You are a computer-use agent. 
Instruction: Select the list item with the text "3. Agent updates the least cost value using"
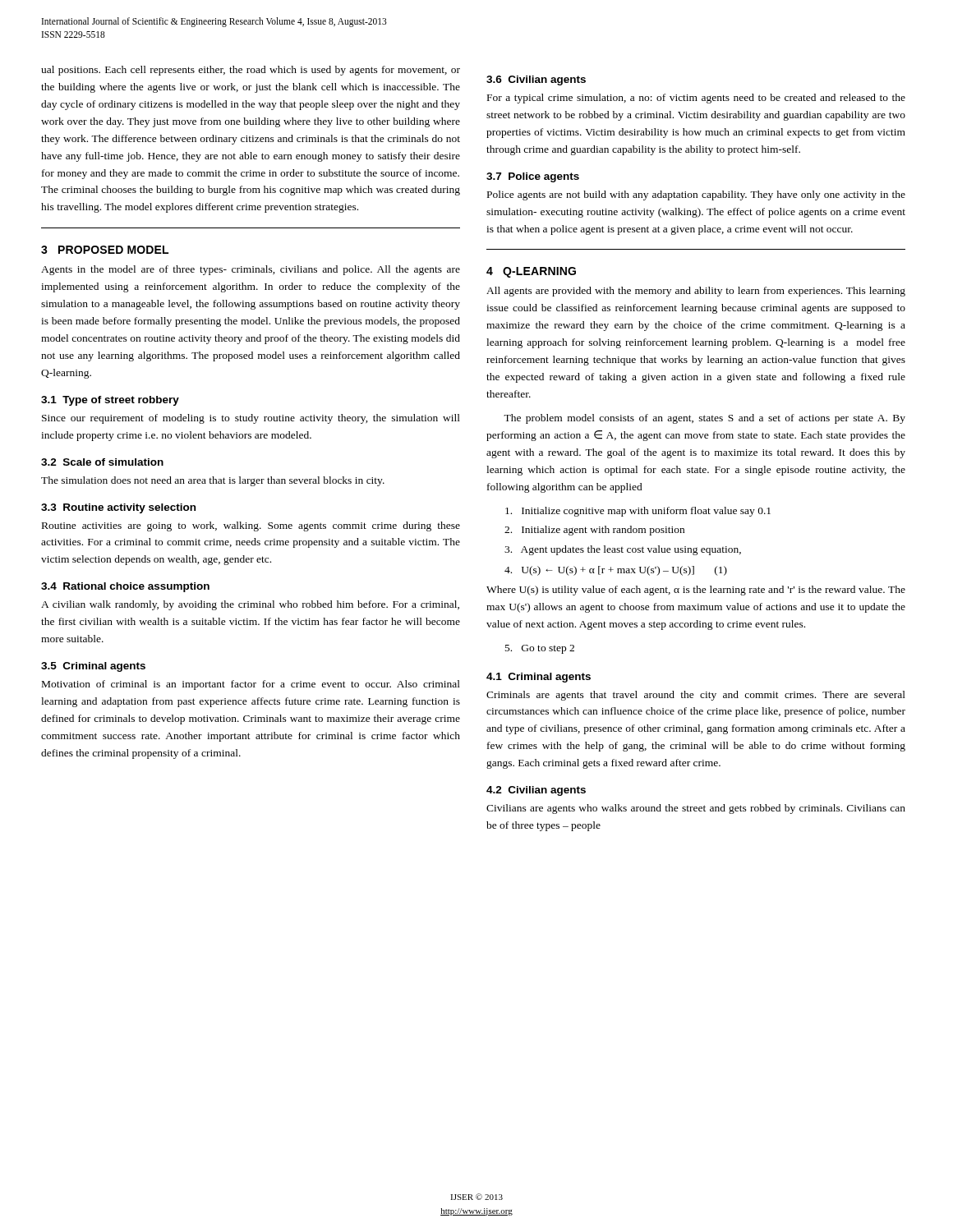pos(623,549)
